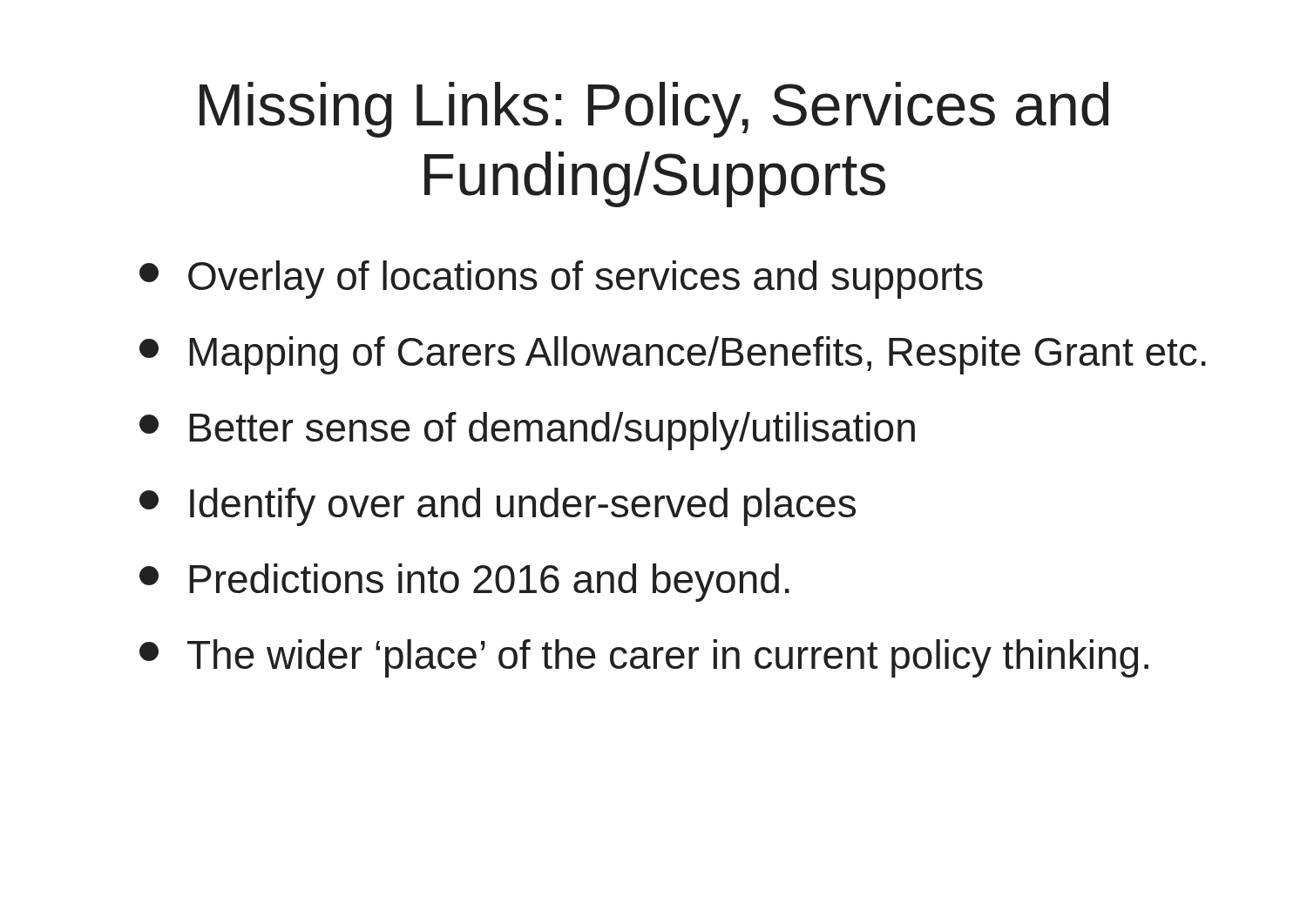Locate the block starting "Predictions into 2016 and beyond."
Screen dimensions: 924x1307
(680, 579)
